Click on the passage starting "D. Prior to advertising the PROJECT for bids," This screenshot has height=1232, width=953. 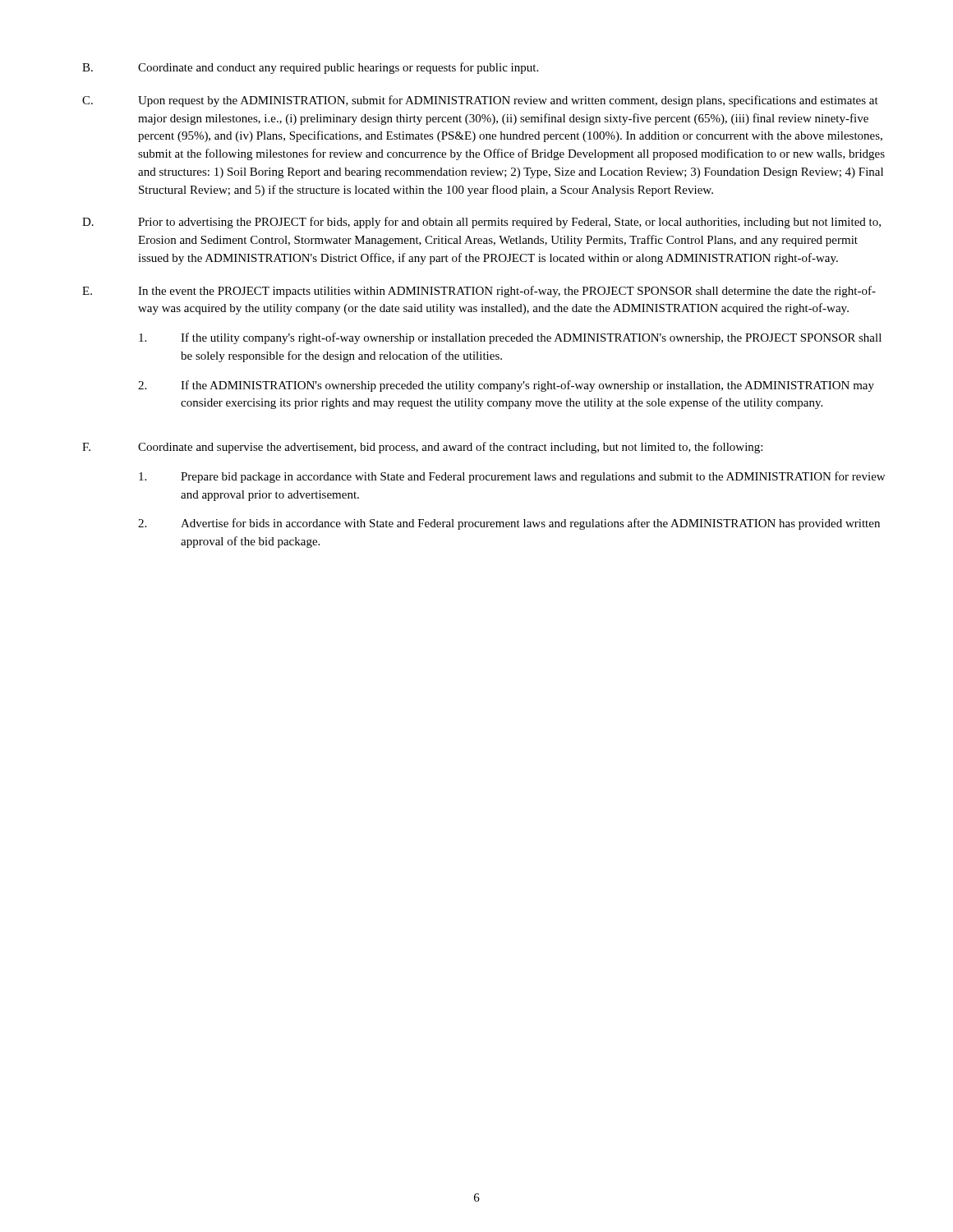[x=485, y=241]
